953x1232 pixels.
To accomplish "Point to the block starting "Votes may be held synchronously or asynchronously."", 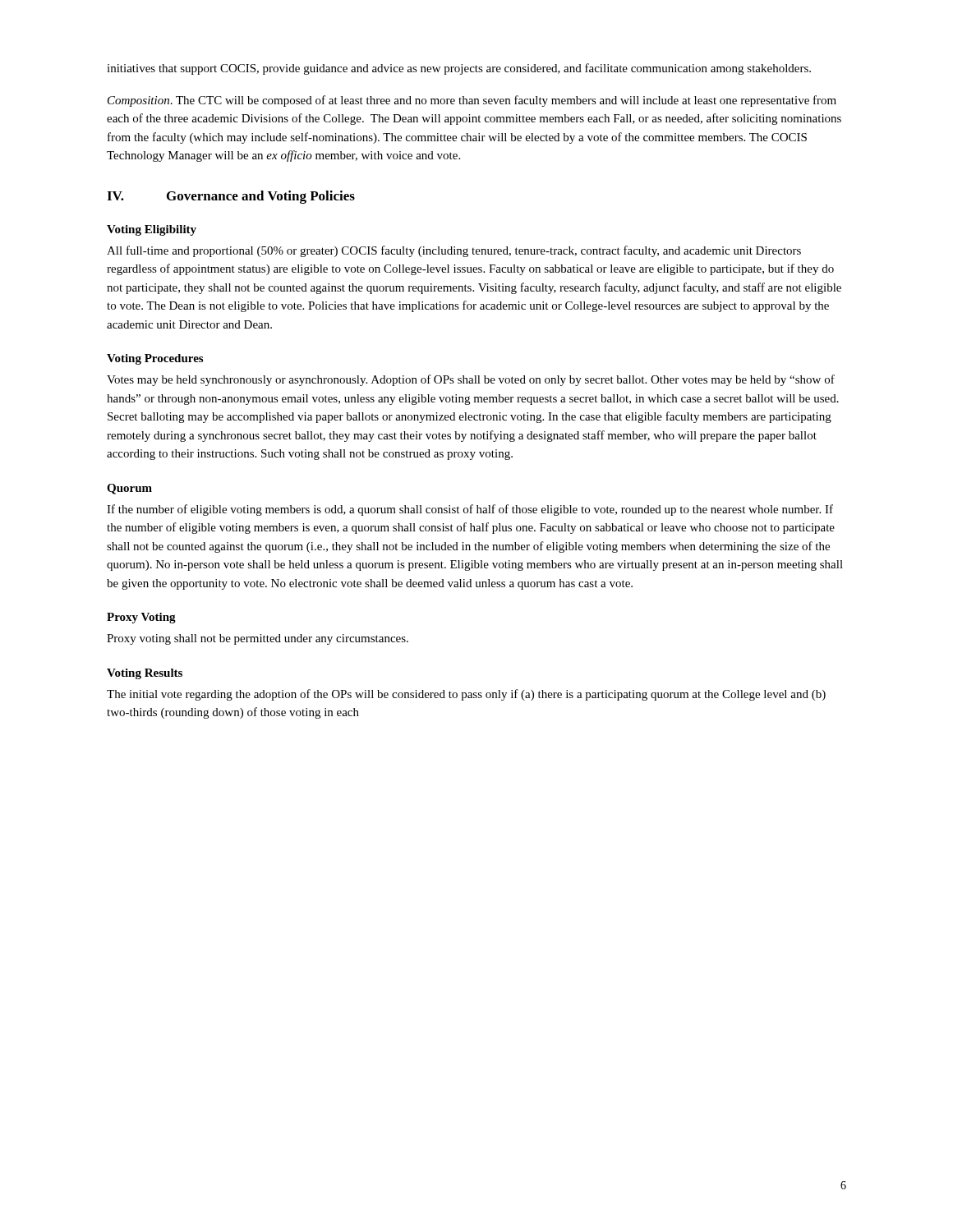I will [473, 416].
